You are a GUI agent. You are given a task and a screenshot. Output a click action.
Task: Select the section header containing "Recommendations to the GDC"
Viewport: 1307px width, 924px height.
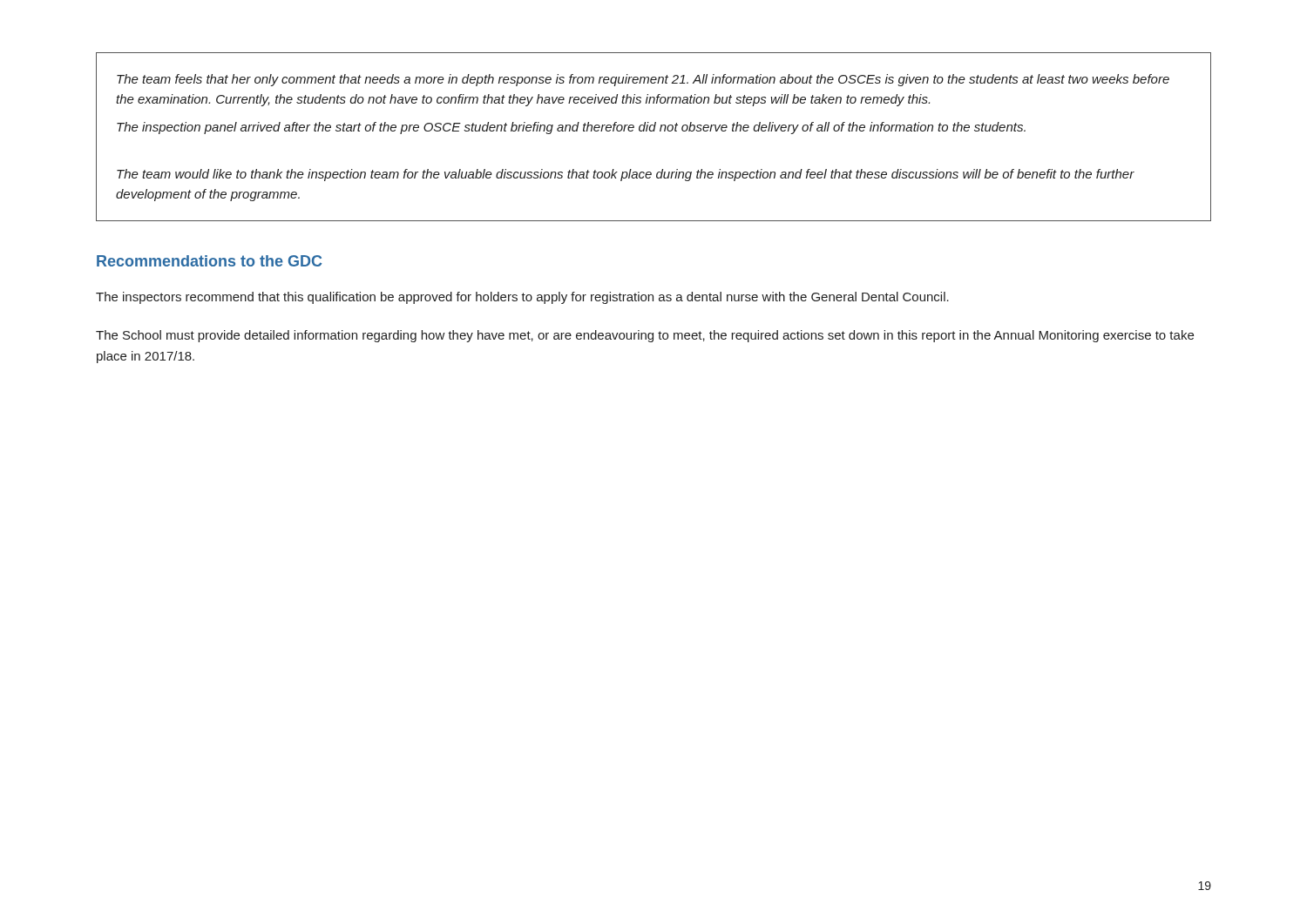coord(209,261)
